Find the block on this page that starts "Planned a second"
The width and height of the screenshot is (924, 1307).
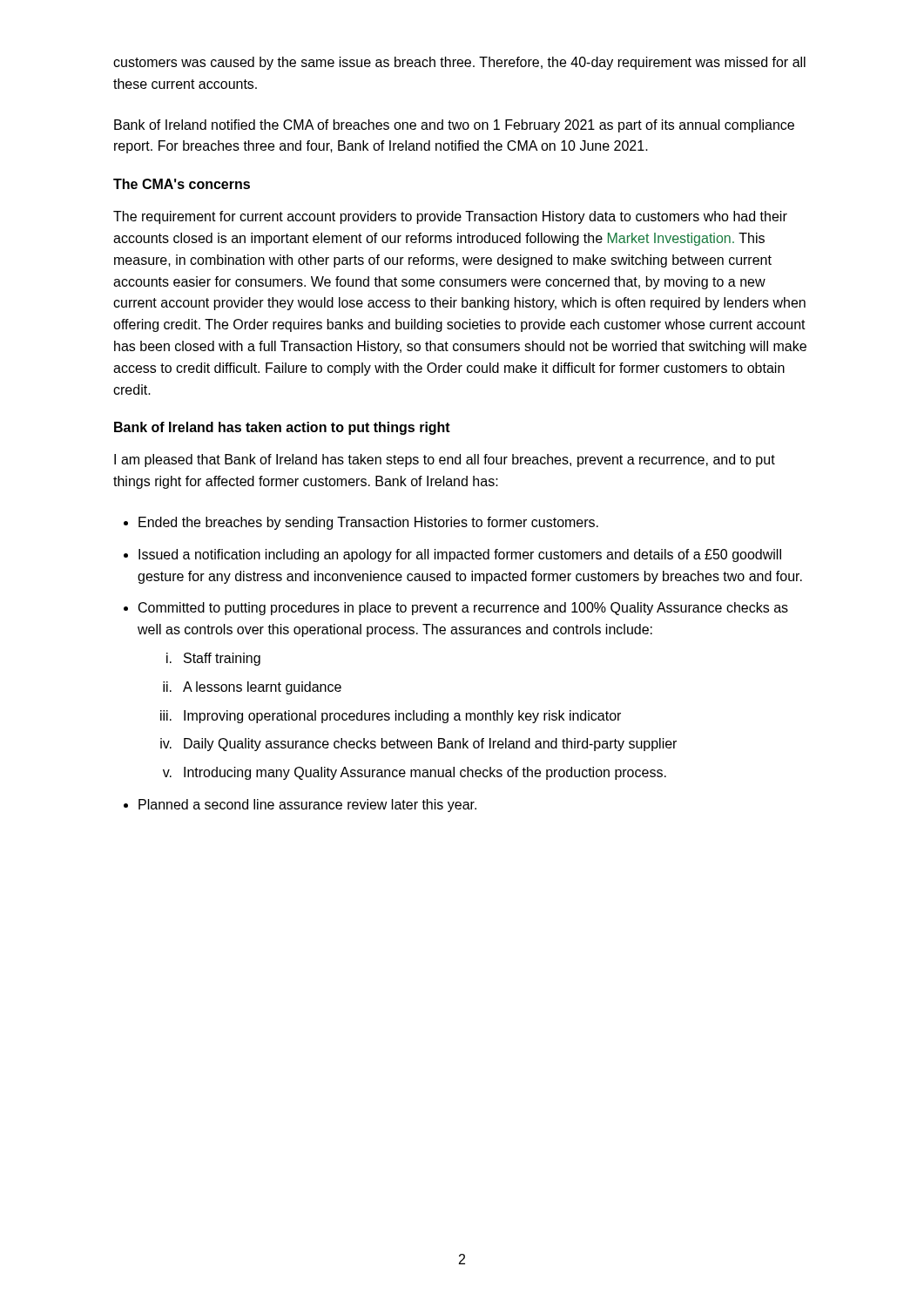tap(308, 805)
